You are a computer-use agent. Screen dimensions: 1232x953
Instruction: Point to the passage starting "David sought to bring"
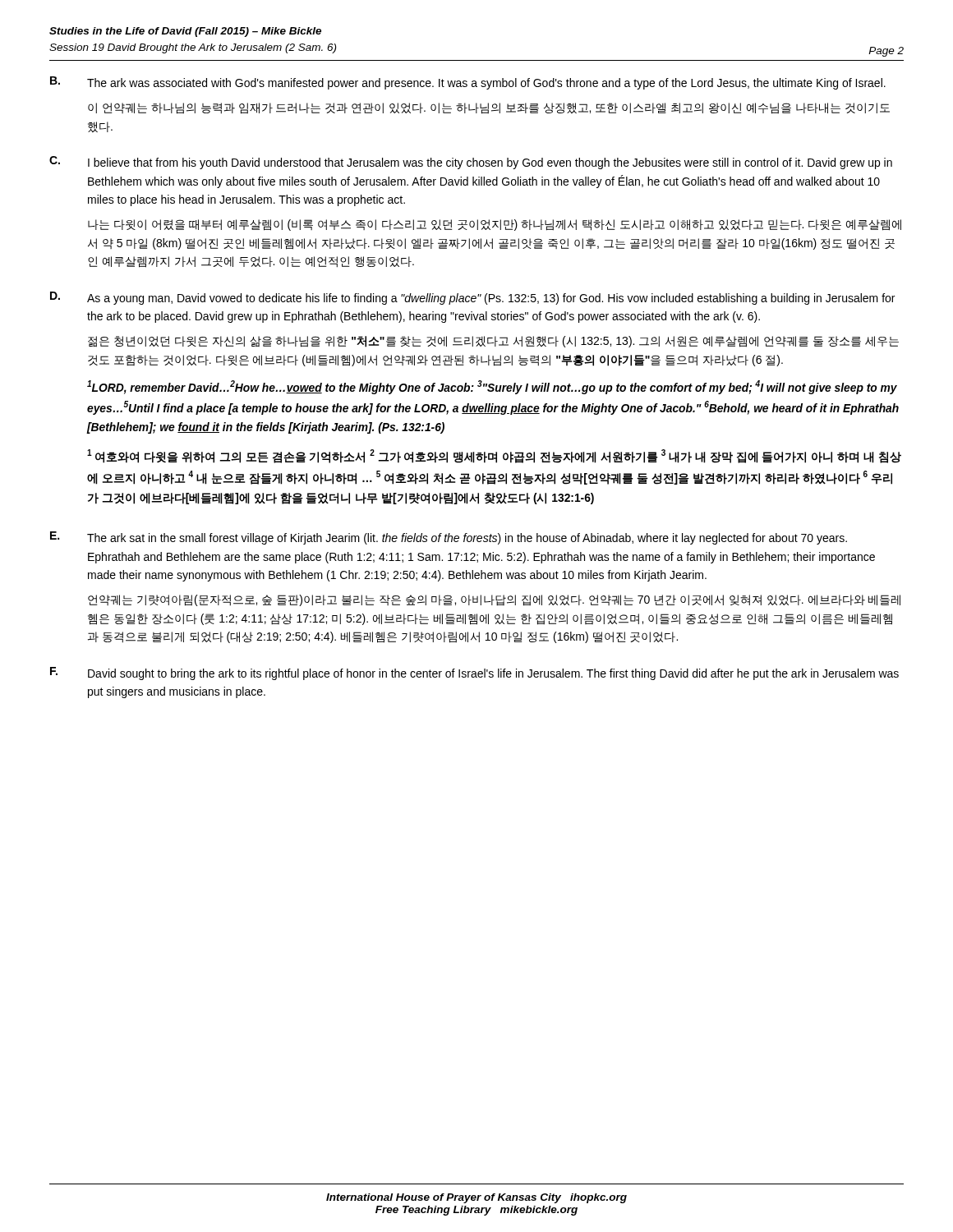(495, 683)
